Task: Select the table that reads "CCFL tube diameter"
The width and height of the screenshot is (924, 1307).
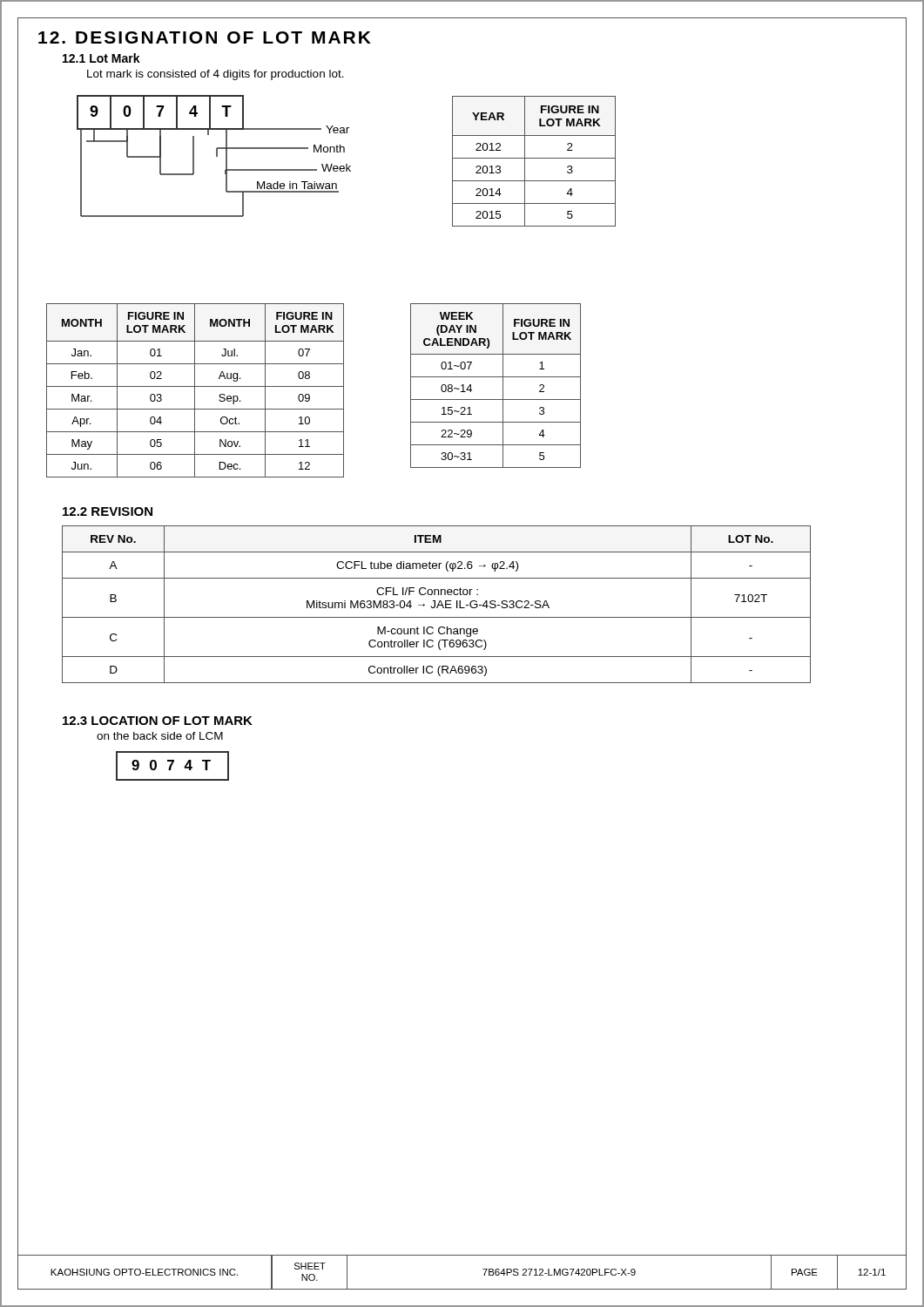Action: [x=462, y=604]
